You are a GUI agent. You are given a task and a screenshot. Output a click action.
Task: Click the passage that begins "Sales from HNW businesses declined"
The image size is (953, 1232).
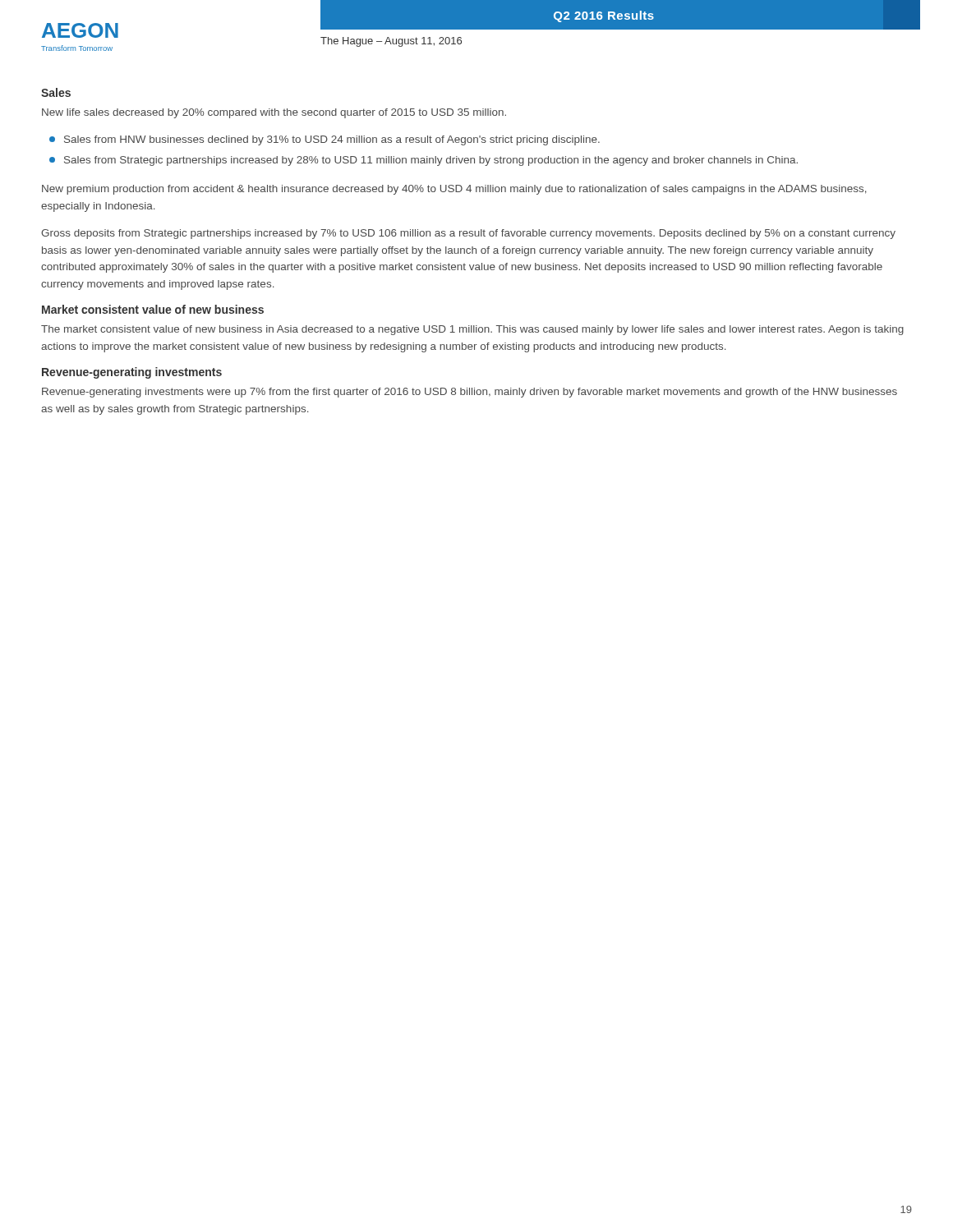coord(481,140)
